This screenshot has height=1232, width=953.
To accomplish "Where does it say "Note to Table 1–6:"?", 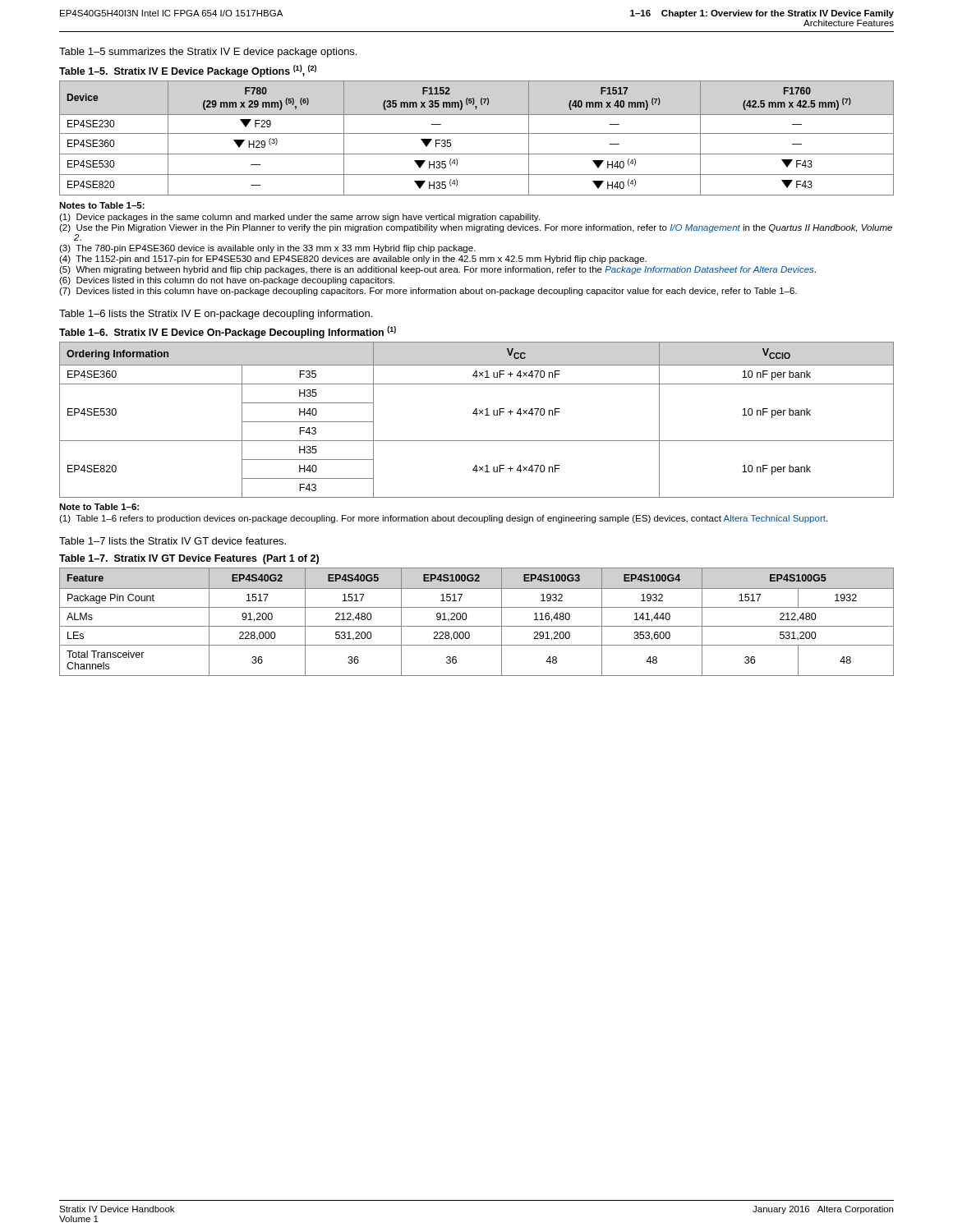I will pos(99,507).
